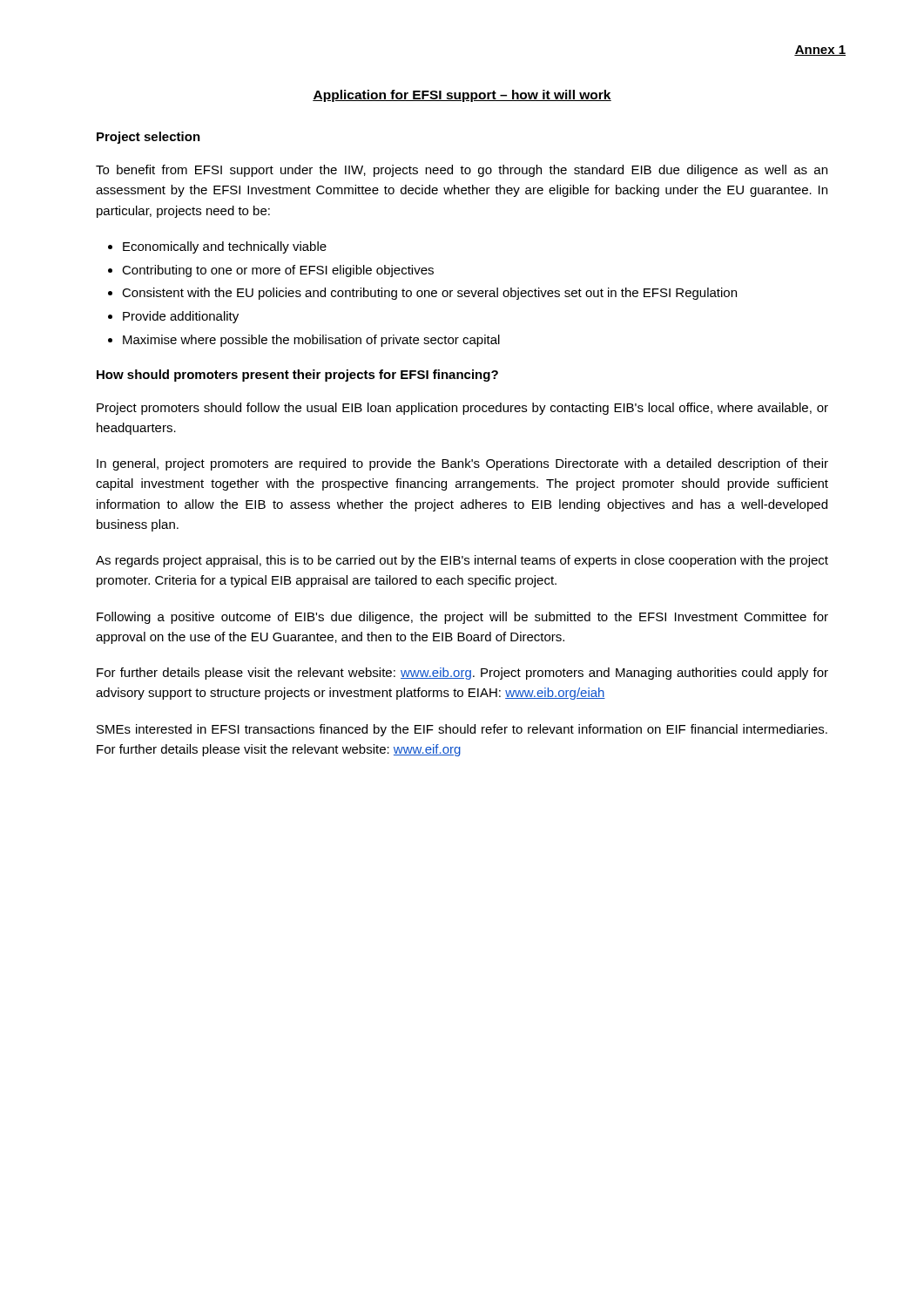Find the passage starting "Following a positive outcome of EIB's due"
Image resolution: width=924 pixels, height=1307 pixels.
click(x=462, y=626)
